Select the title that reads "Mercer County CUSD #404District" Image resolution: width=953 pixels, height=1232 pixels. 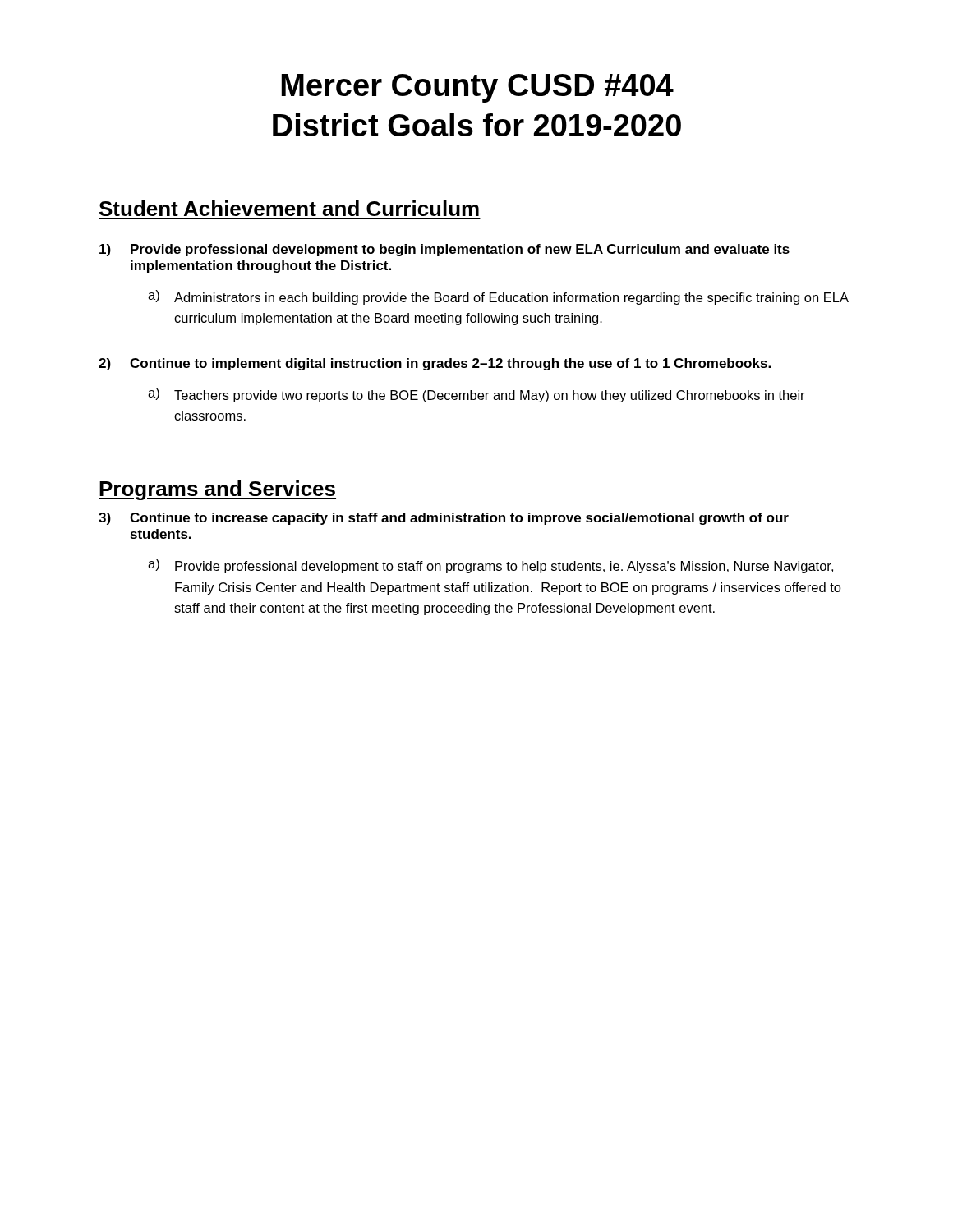click(x=476, y=106)
